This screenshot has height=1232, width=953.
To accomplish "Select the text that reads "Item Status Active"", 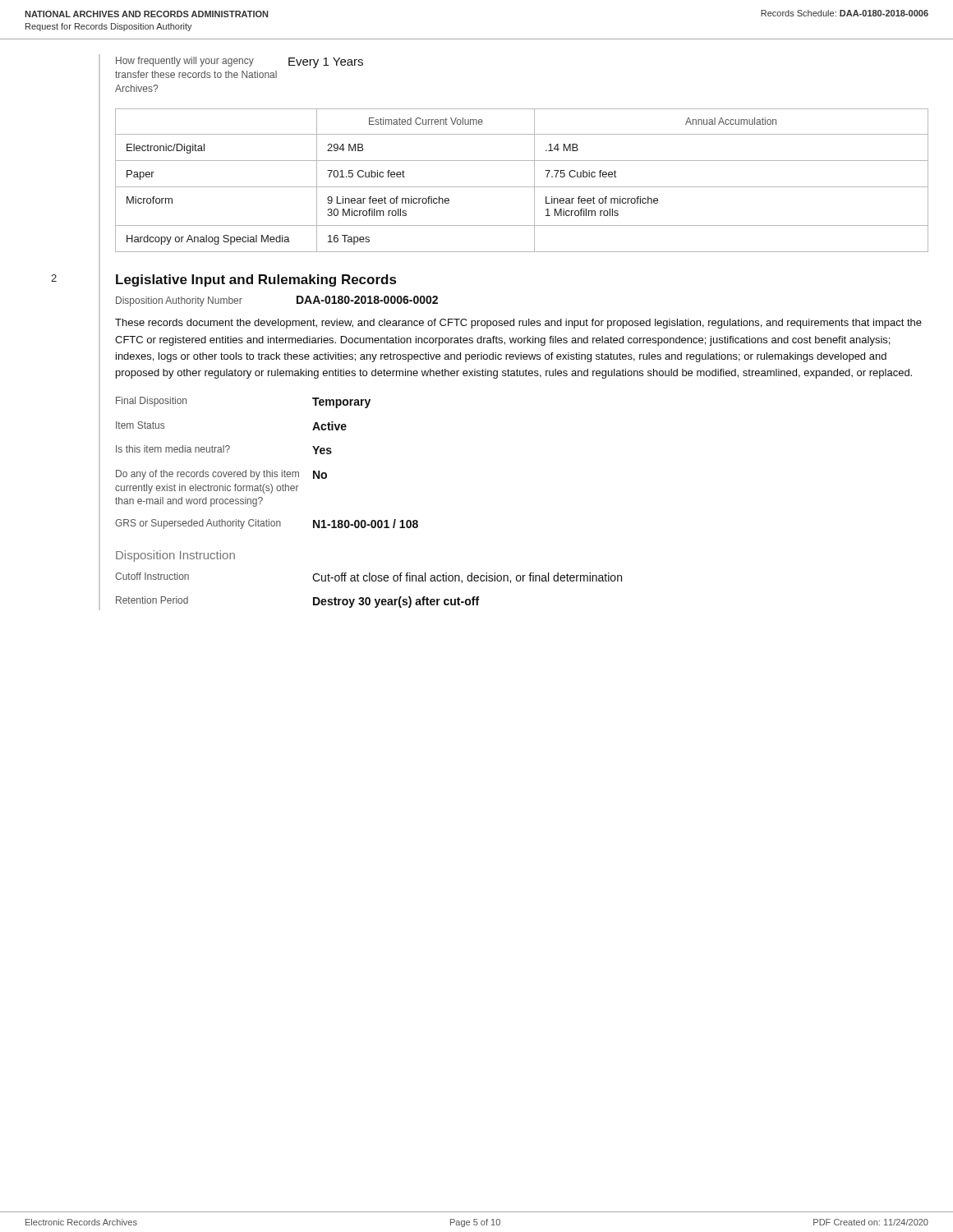I will pyautogui.click(x=140, y=425).
